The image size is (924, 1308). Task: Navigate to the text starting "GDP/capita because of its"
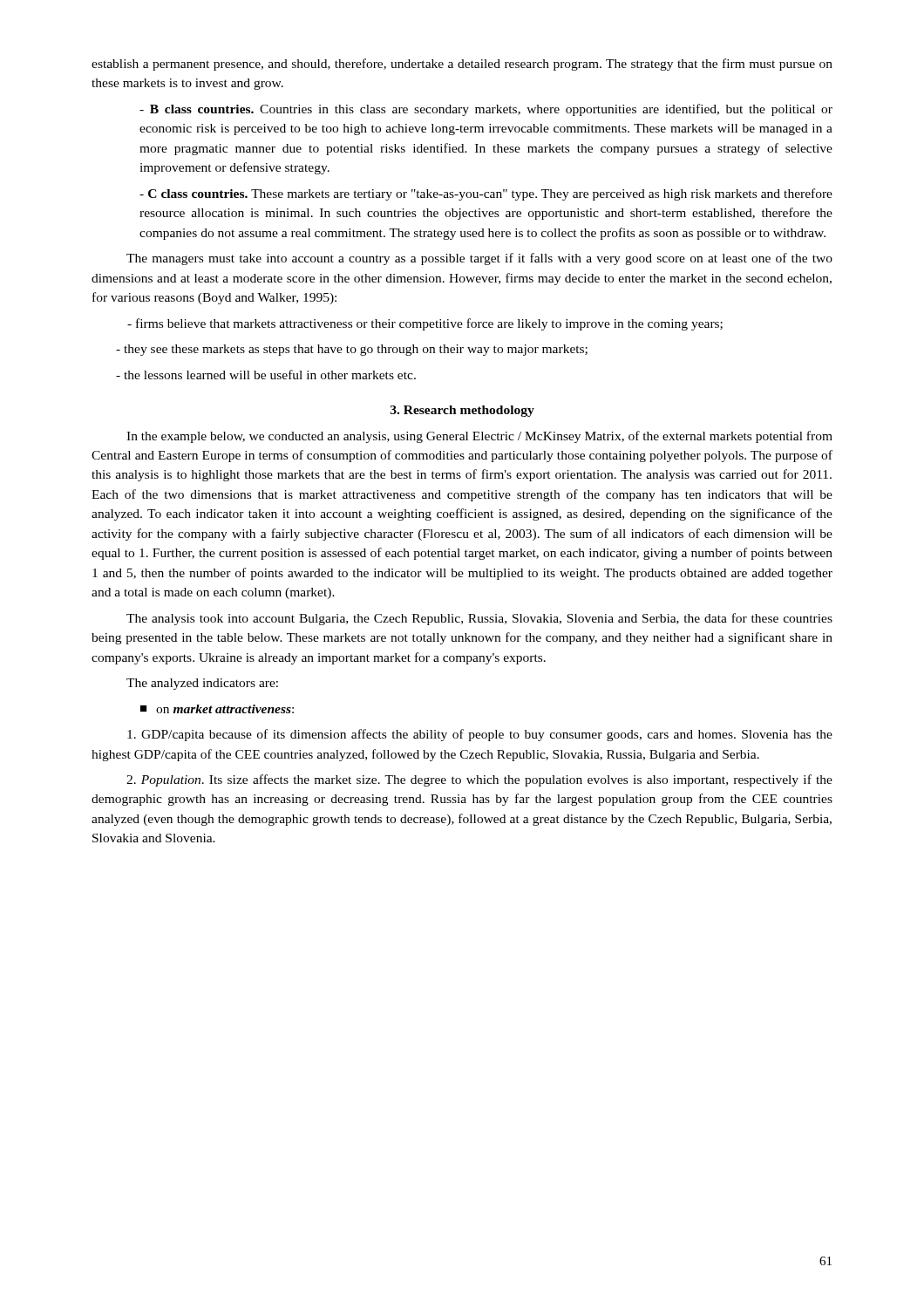click(462, 744)
